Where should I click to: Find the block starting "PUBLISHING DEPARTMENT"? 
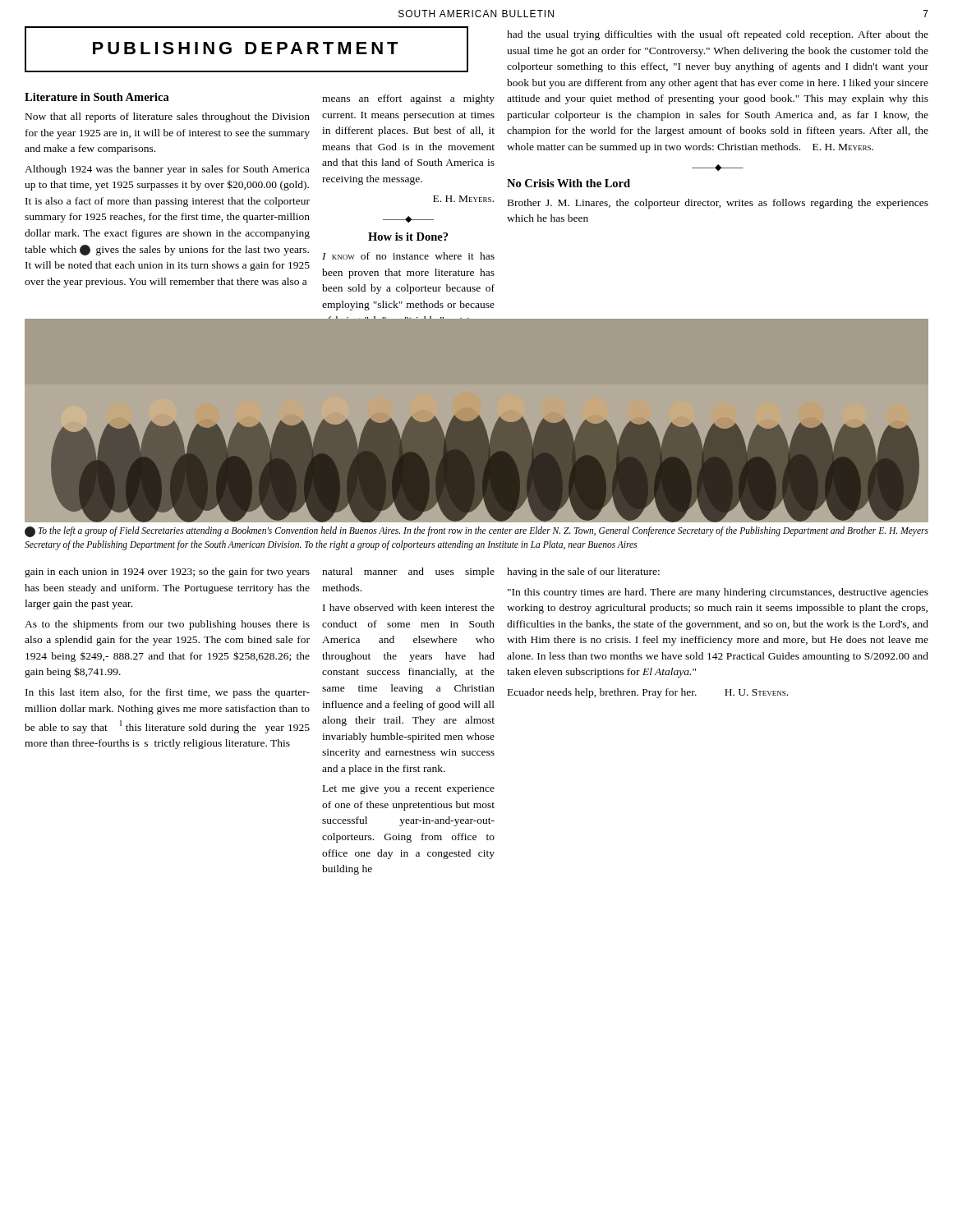click(x=246, y=48)
